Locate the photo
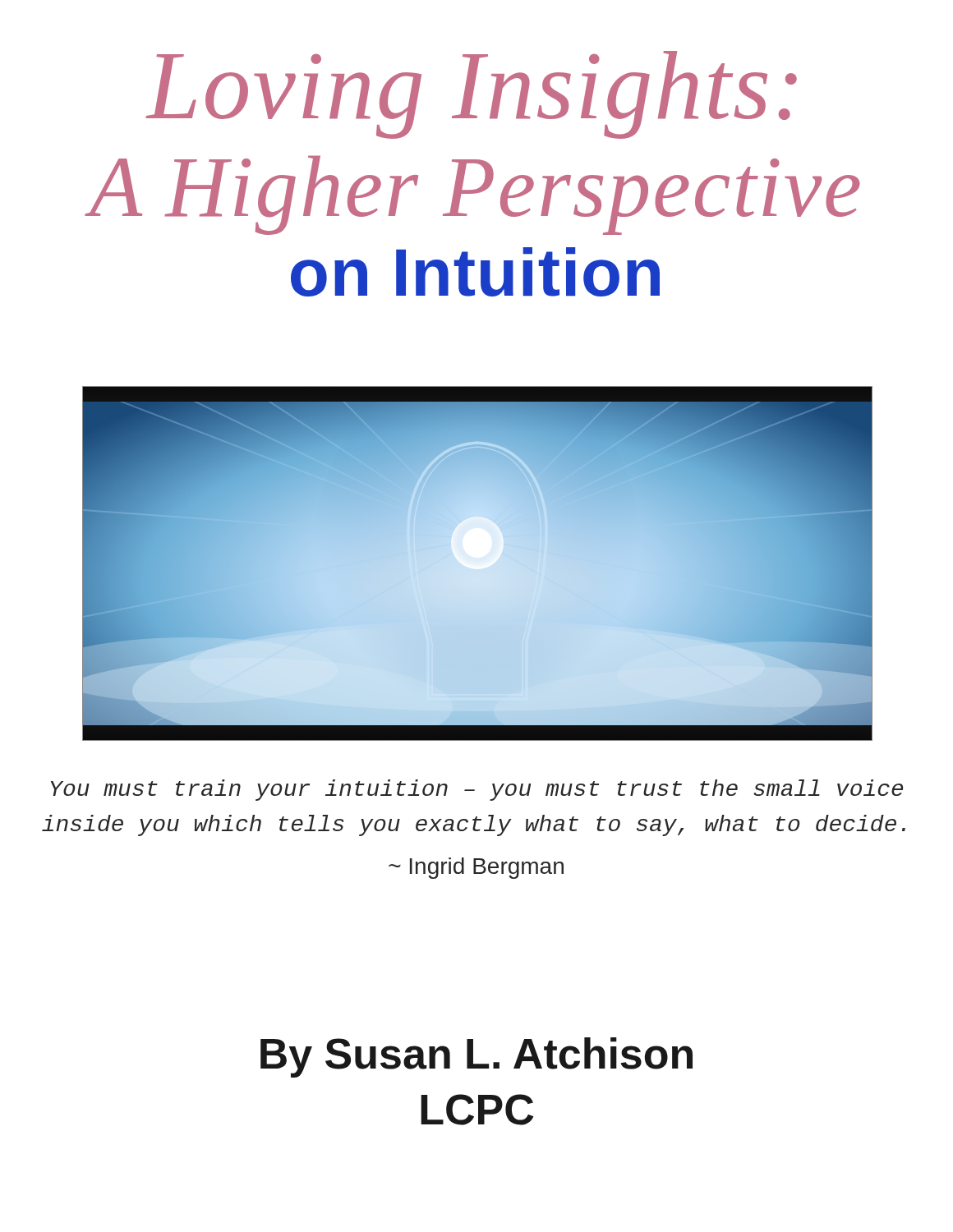Viewport: 953px width, 1232px height. pyautogui.click(x=476, y=563)
